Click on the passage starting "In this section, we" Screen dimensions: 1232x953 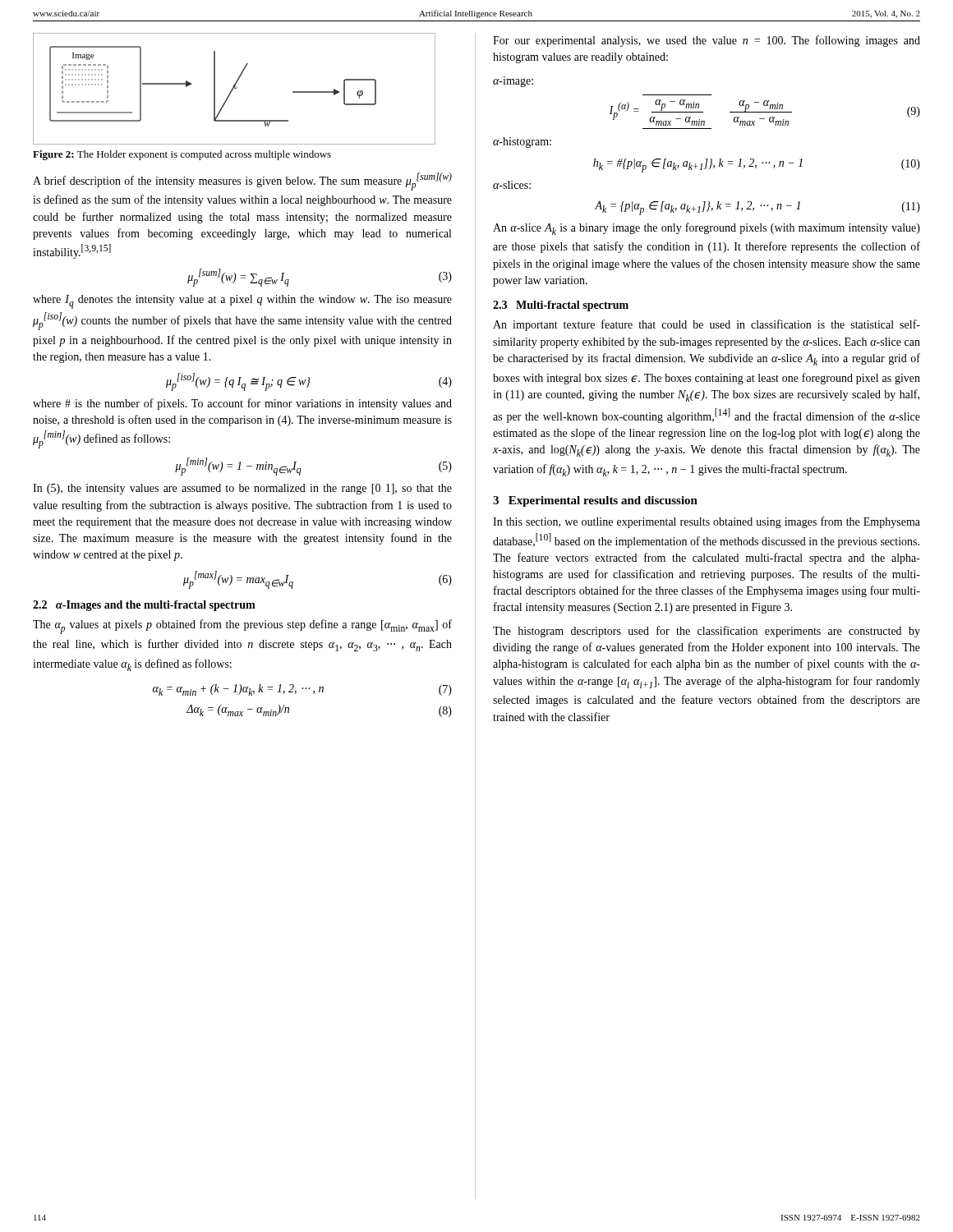[707, 565]
